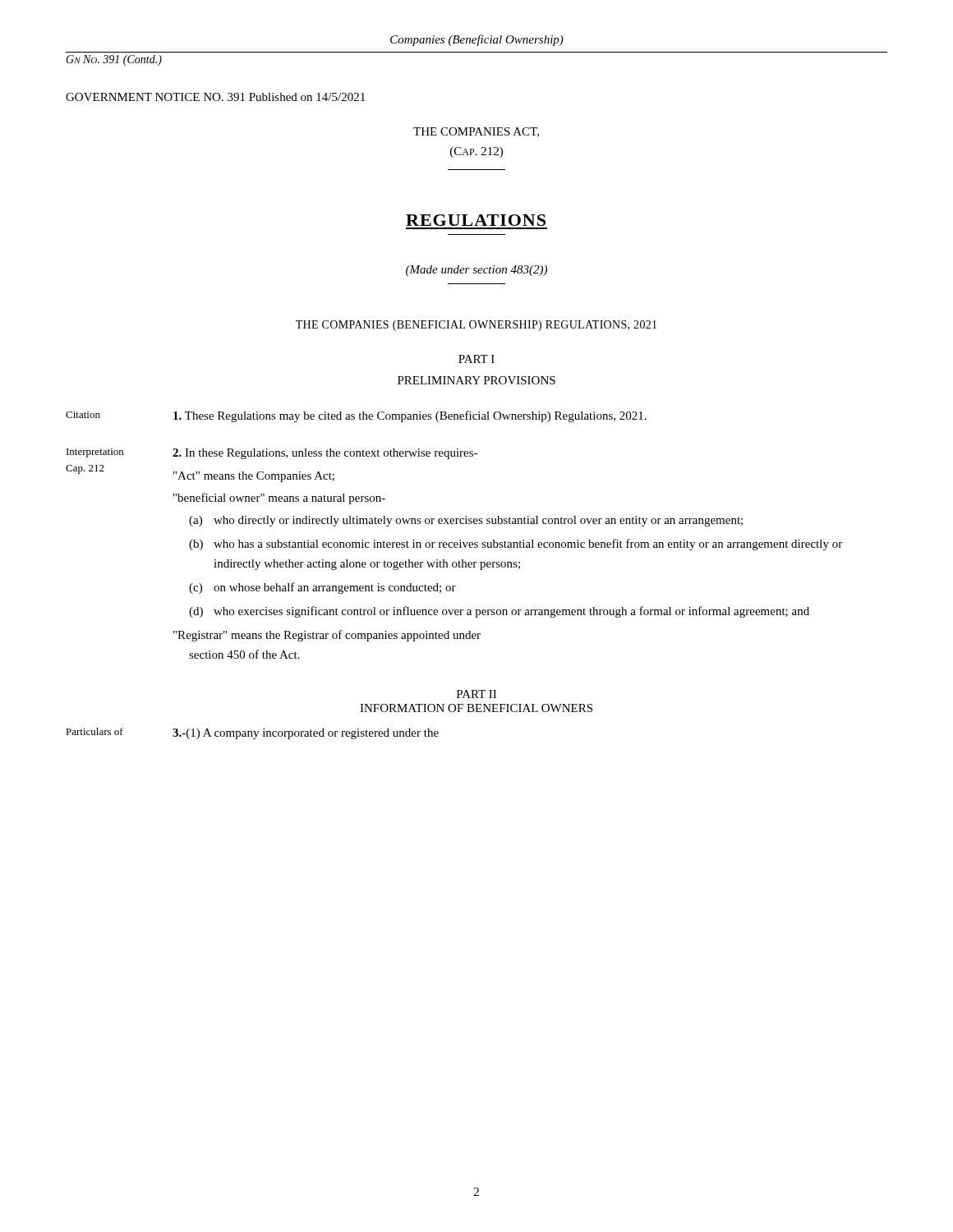Point to the text block starting "GN NO. 391 (Contd.)"

click(114, 60)
